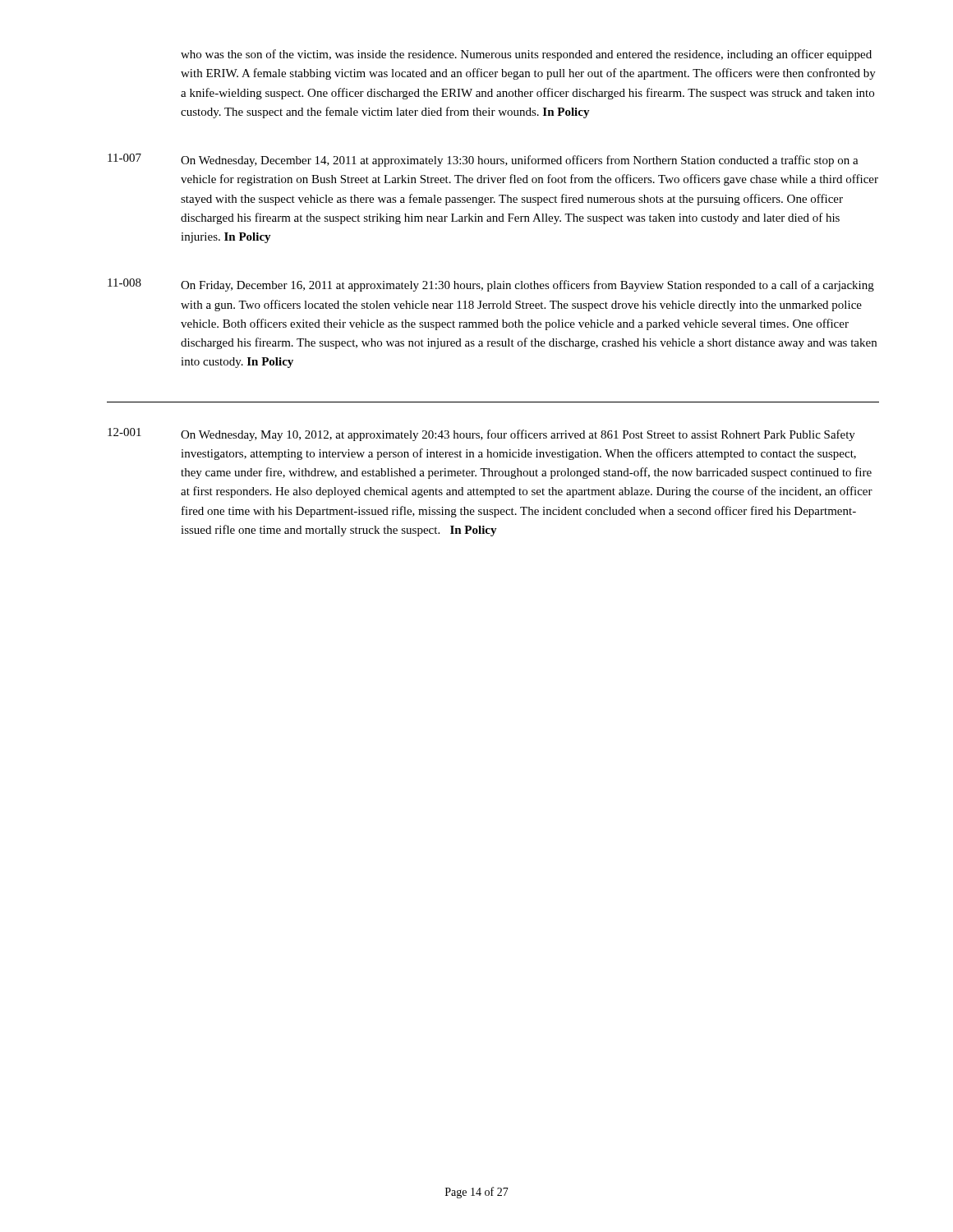This screenshot has height=1232, width=953.
Task: Locate the block of text that opens with "who was the son"
Action: (x=528, y=83)
